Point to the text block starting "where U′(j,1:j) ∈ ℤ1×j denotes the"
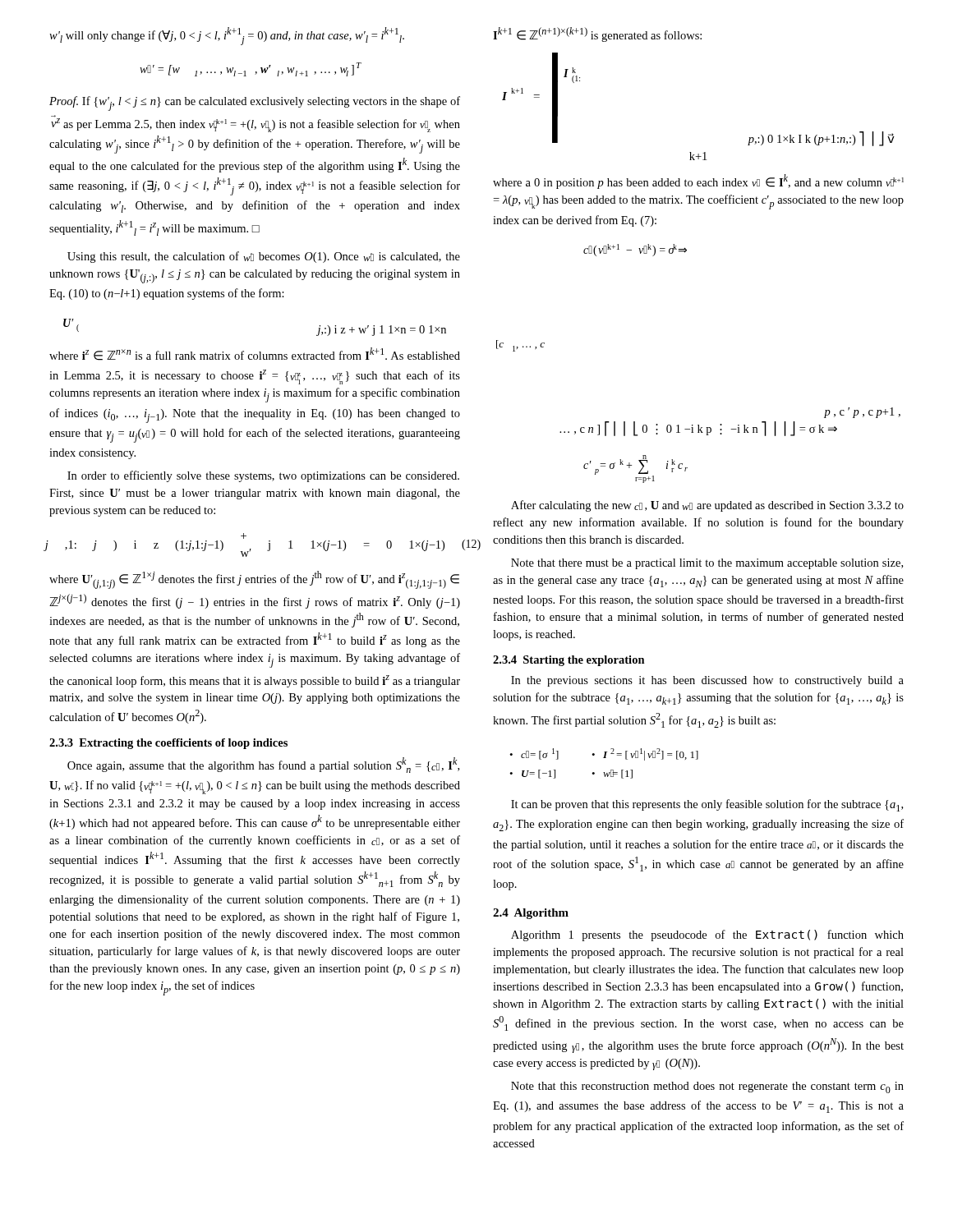The image size is (953, 1232). pos(255,647)
